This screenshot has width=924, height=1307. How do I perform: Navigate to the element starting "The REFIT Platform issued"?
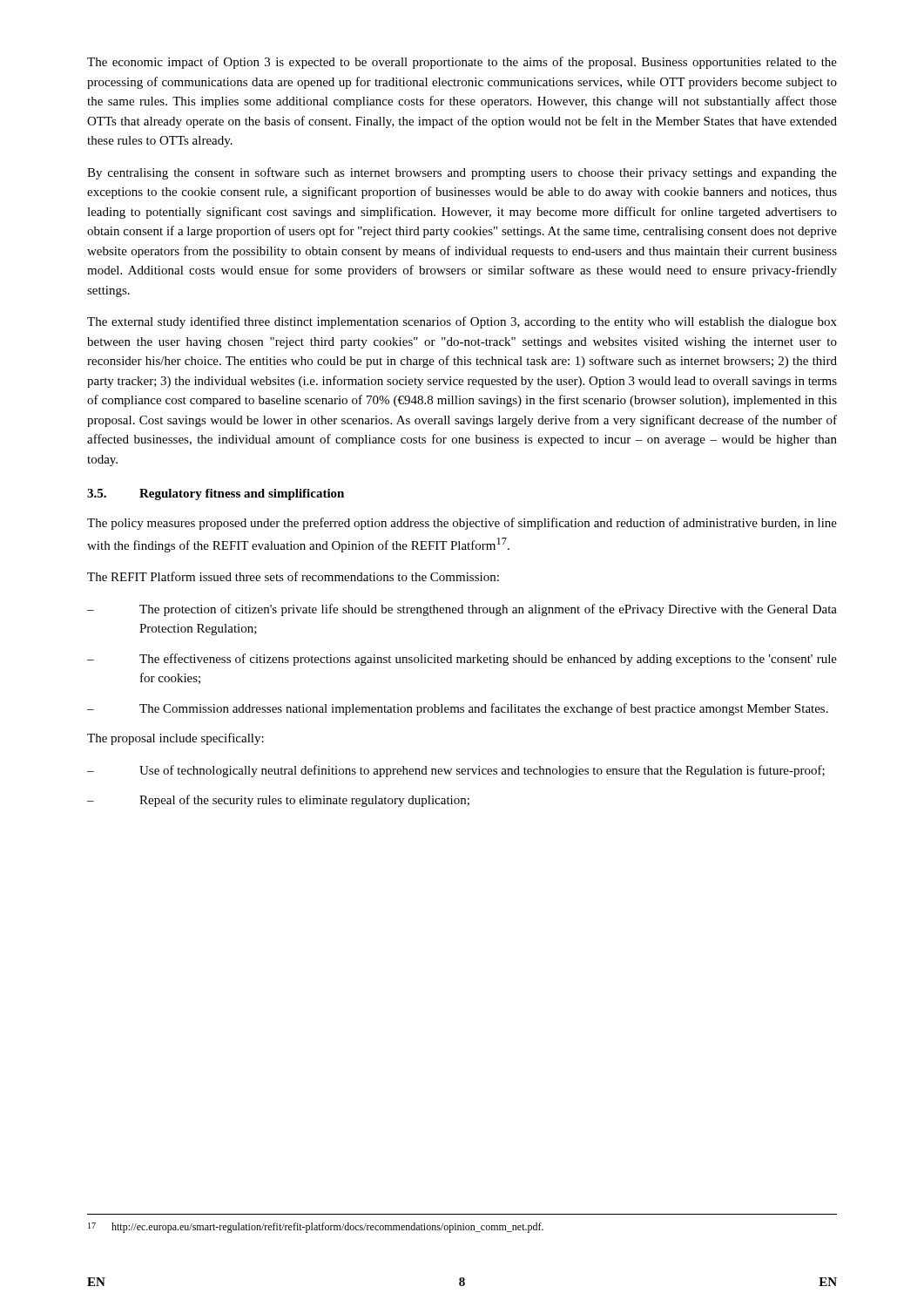tap(462, 577)
